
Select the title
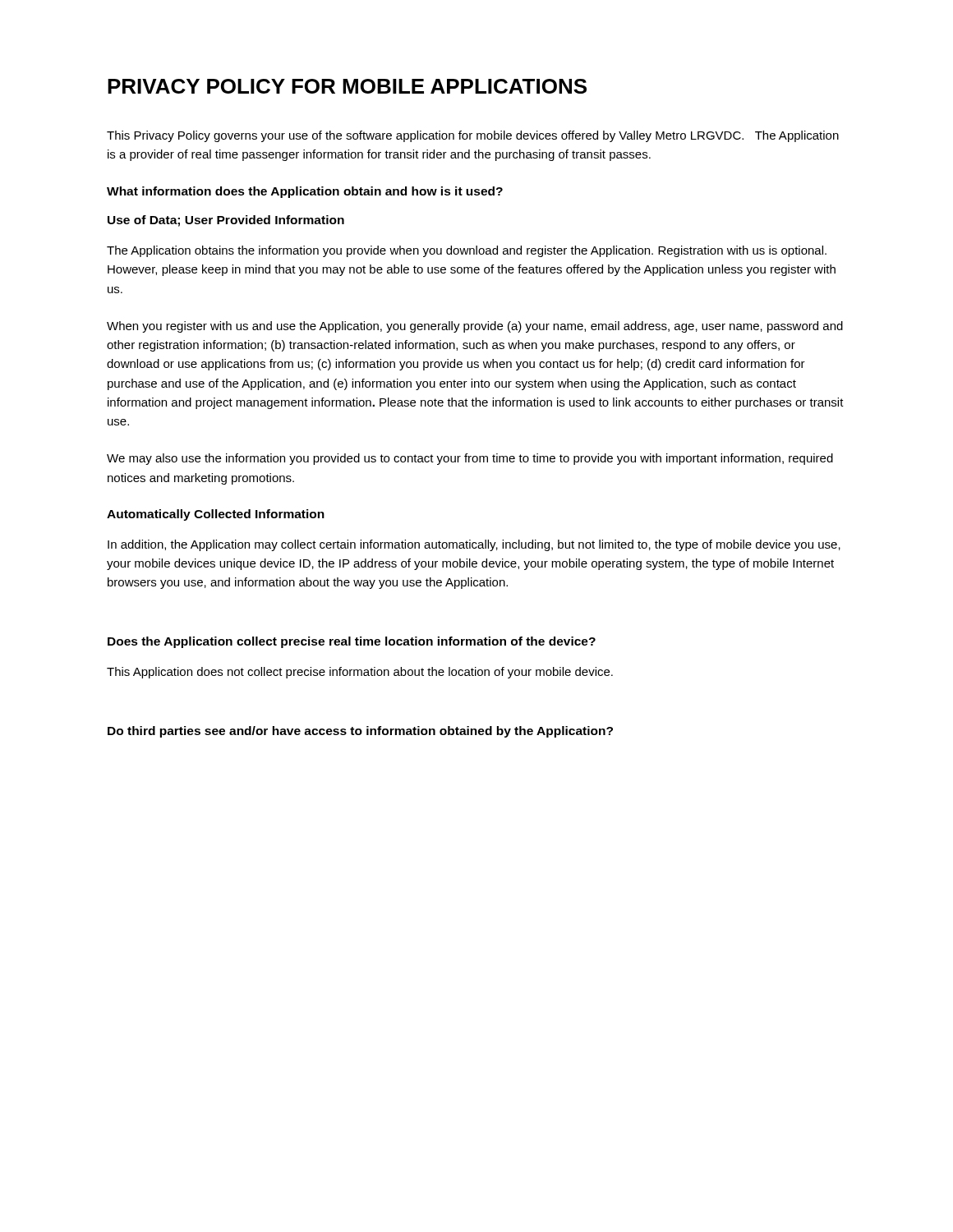coord(347,86)
